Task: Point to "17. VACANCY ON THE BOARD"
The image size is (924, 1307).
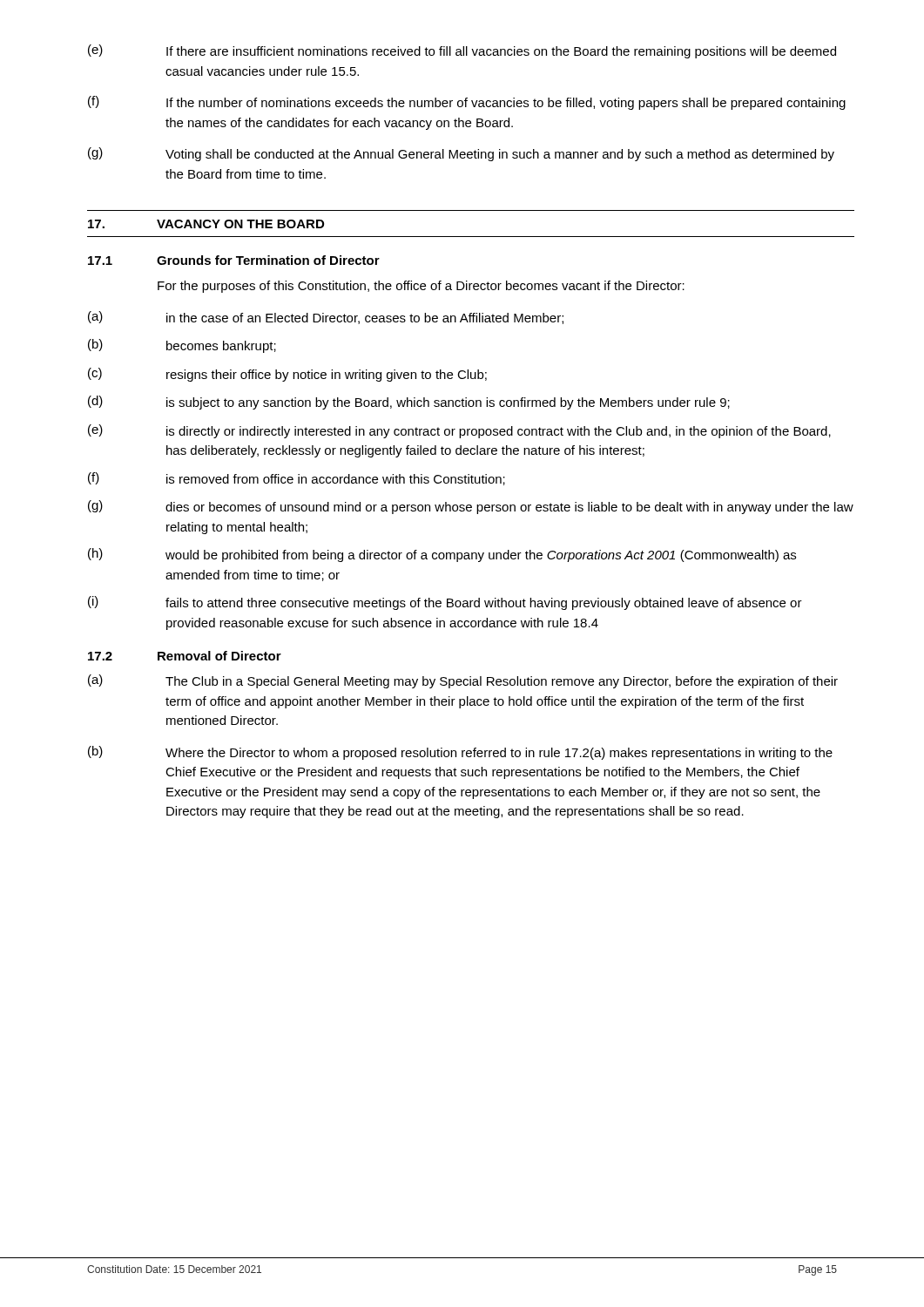Action: tap(206, 223)
